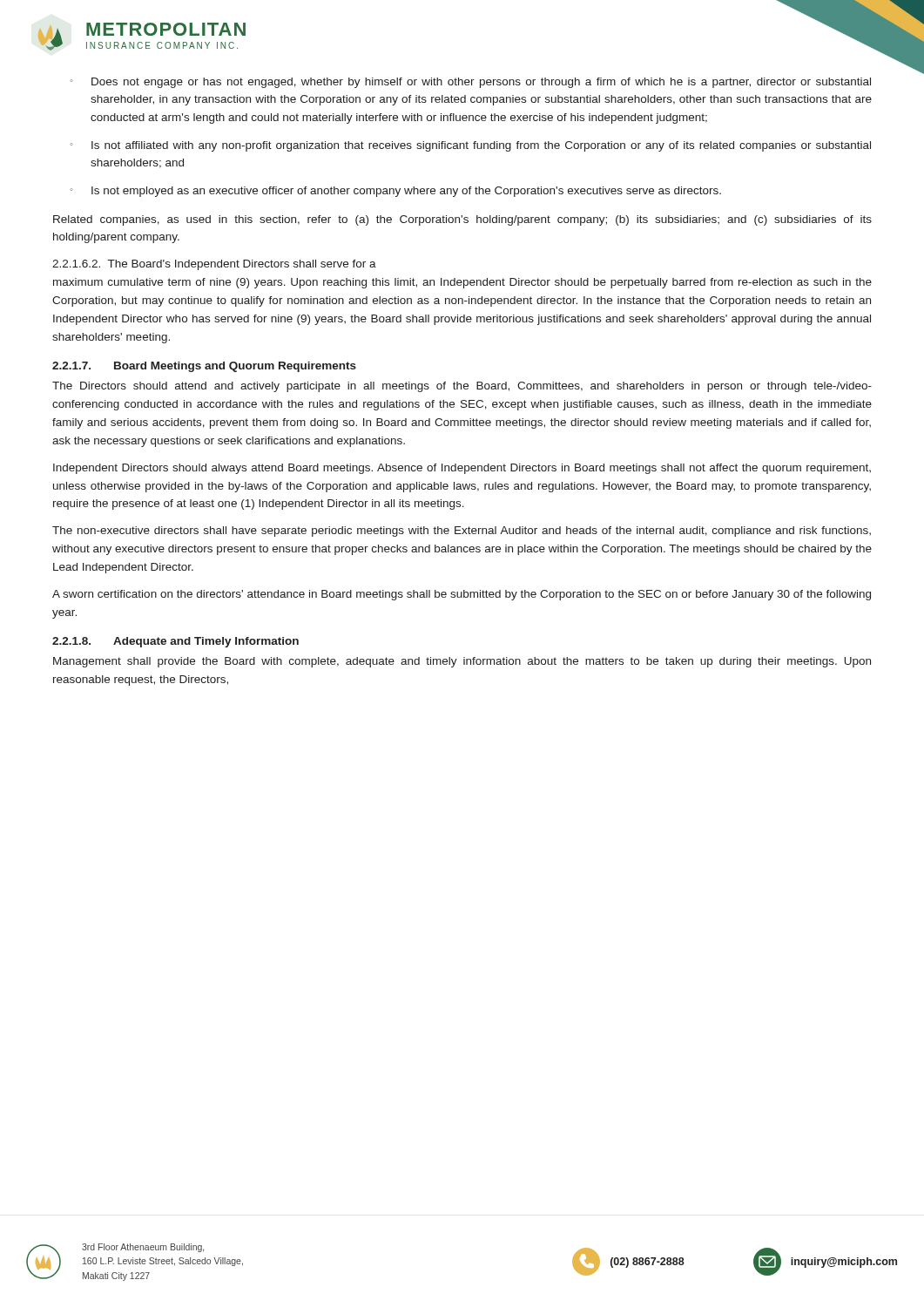Select the passage starting "2.2.1.8. Adequate and Timely Information"
The image size is (924, 1307).
[176, 641]
